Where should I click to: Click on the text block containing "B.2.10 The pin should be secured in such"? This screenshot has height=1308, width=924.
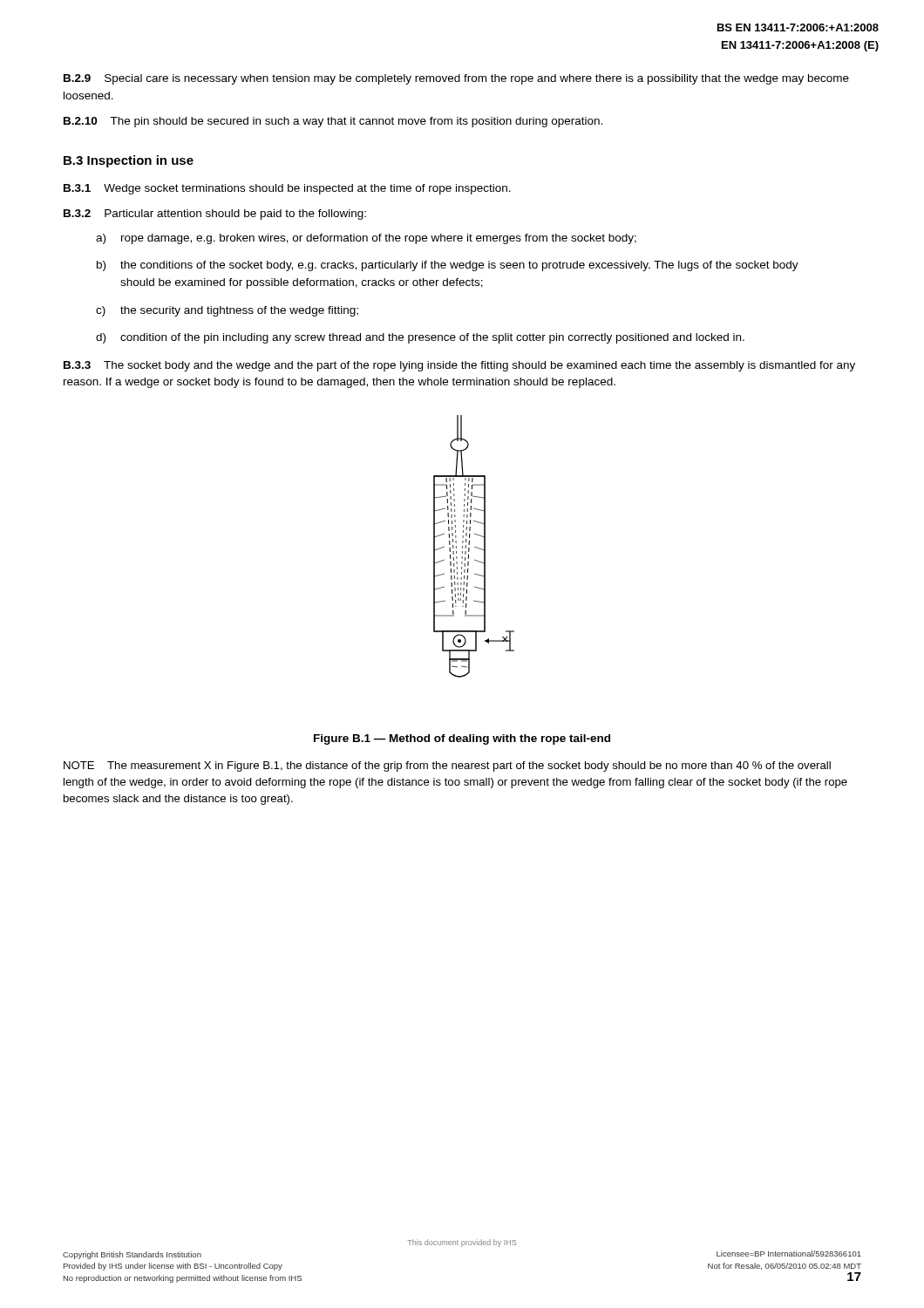tap(333, 121)
